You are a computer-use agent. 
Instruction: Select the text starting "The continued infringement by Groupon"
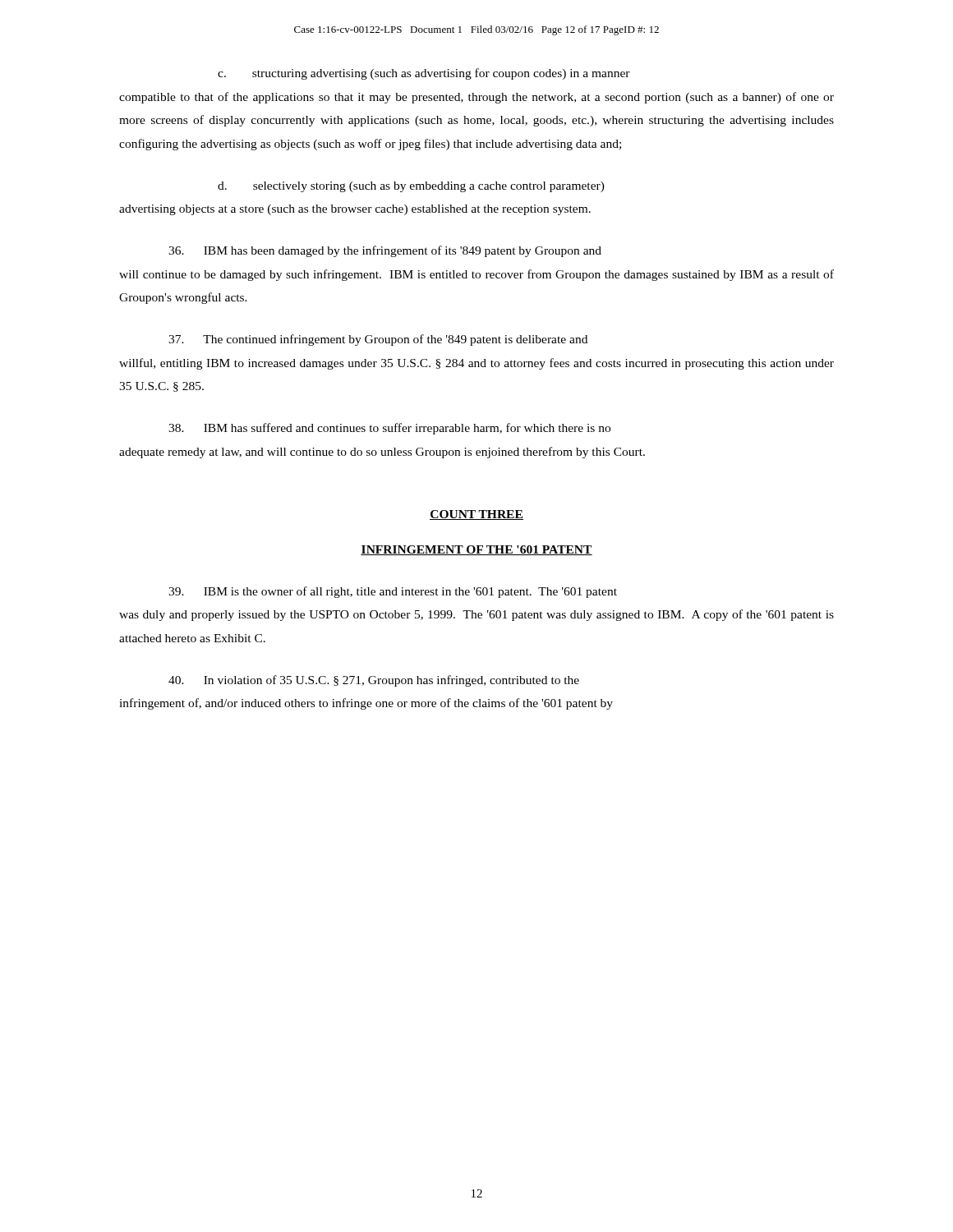tap(476, 360)
